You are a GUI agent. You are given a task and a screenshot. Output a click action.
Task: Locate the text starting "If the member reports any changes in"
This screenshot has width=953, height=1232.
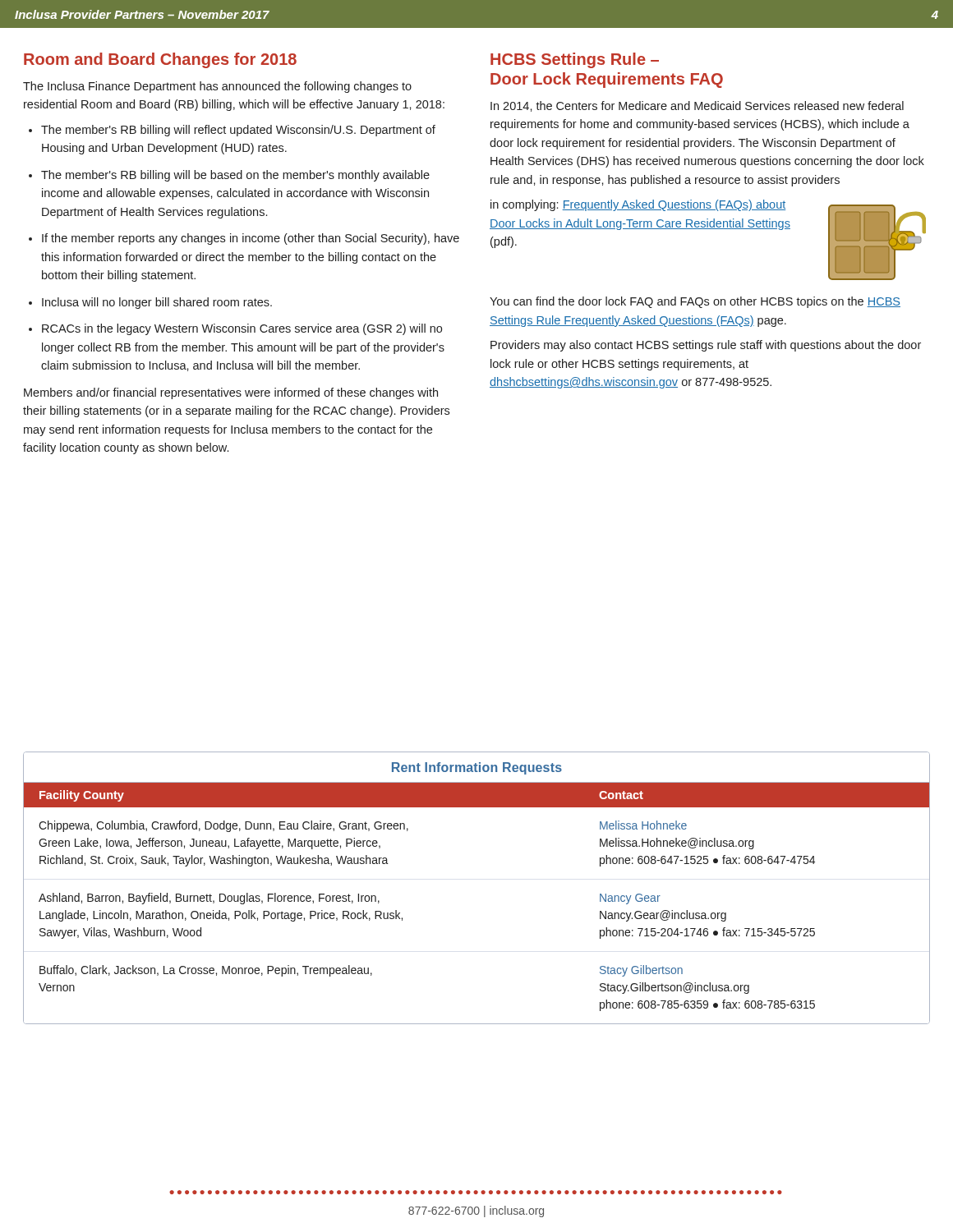point(250,257)
